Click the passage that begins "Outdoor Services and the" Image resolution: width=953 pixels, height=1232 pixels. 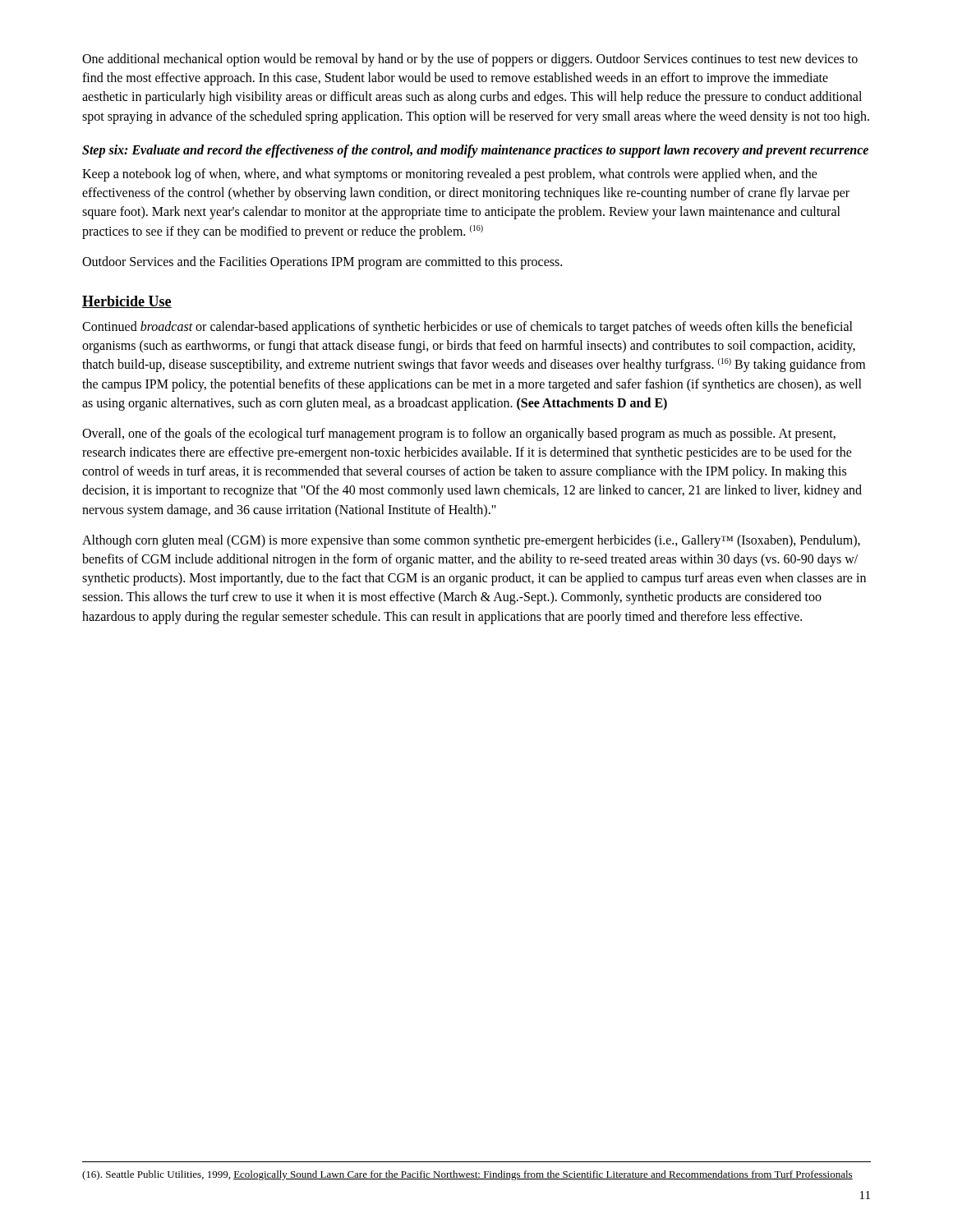(476, 261)
